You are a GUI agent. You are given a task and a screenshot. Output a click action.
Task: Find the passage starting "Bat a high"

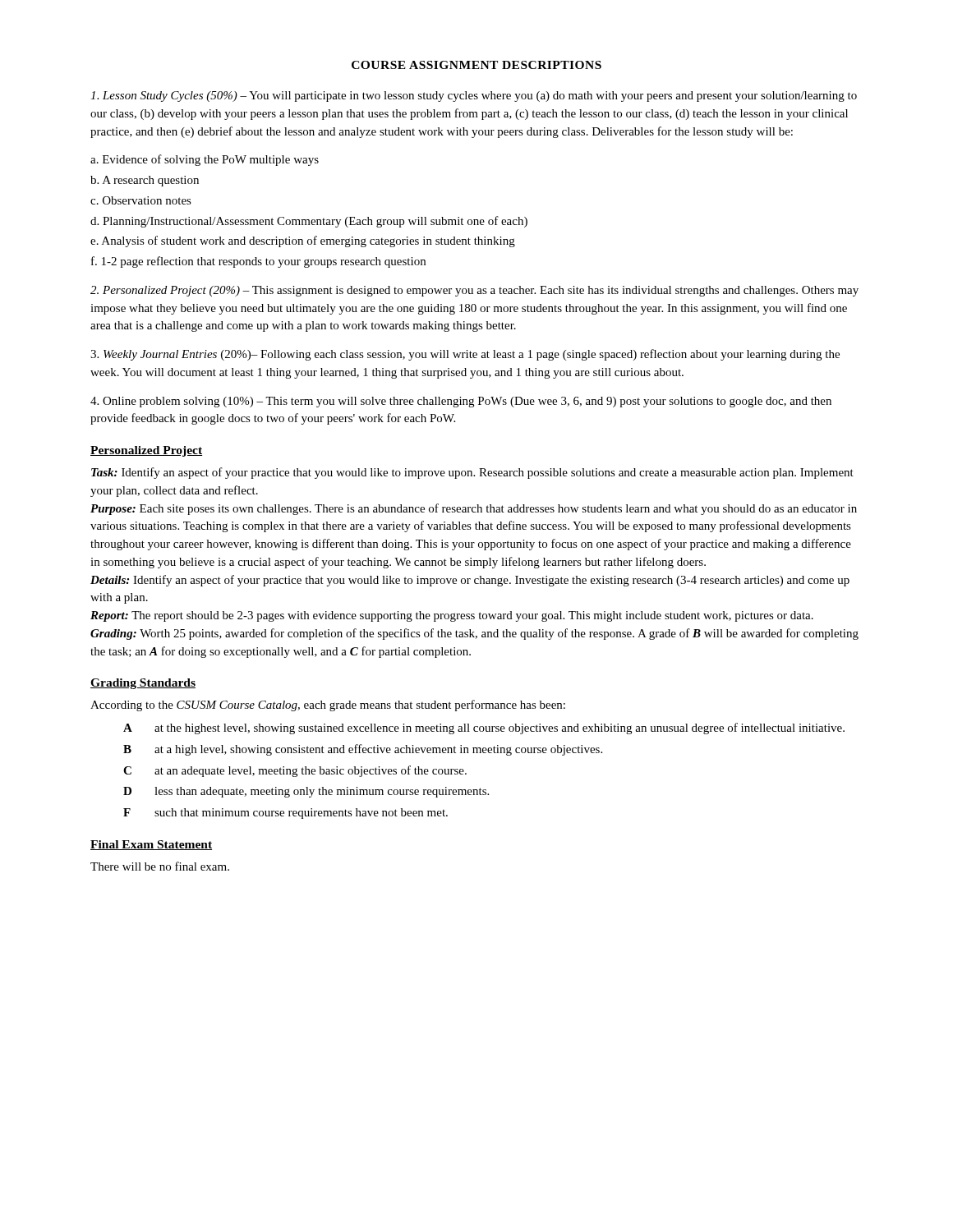363,750
